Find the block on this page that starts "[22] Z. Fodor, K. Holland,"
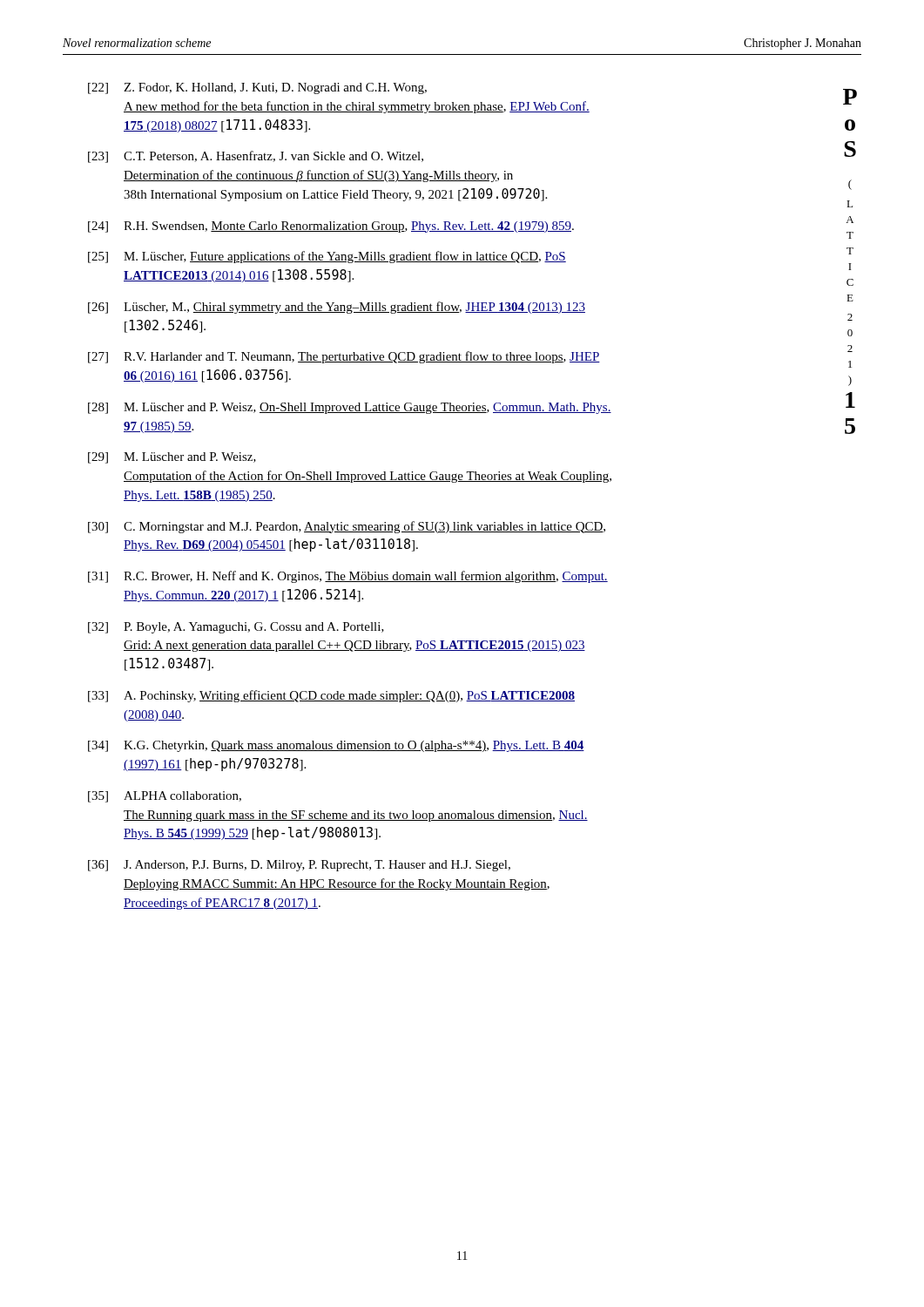The height and width of the screenshot is (1307, 924). (x=421, y=107)
